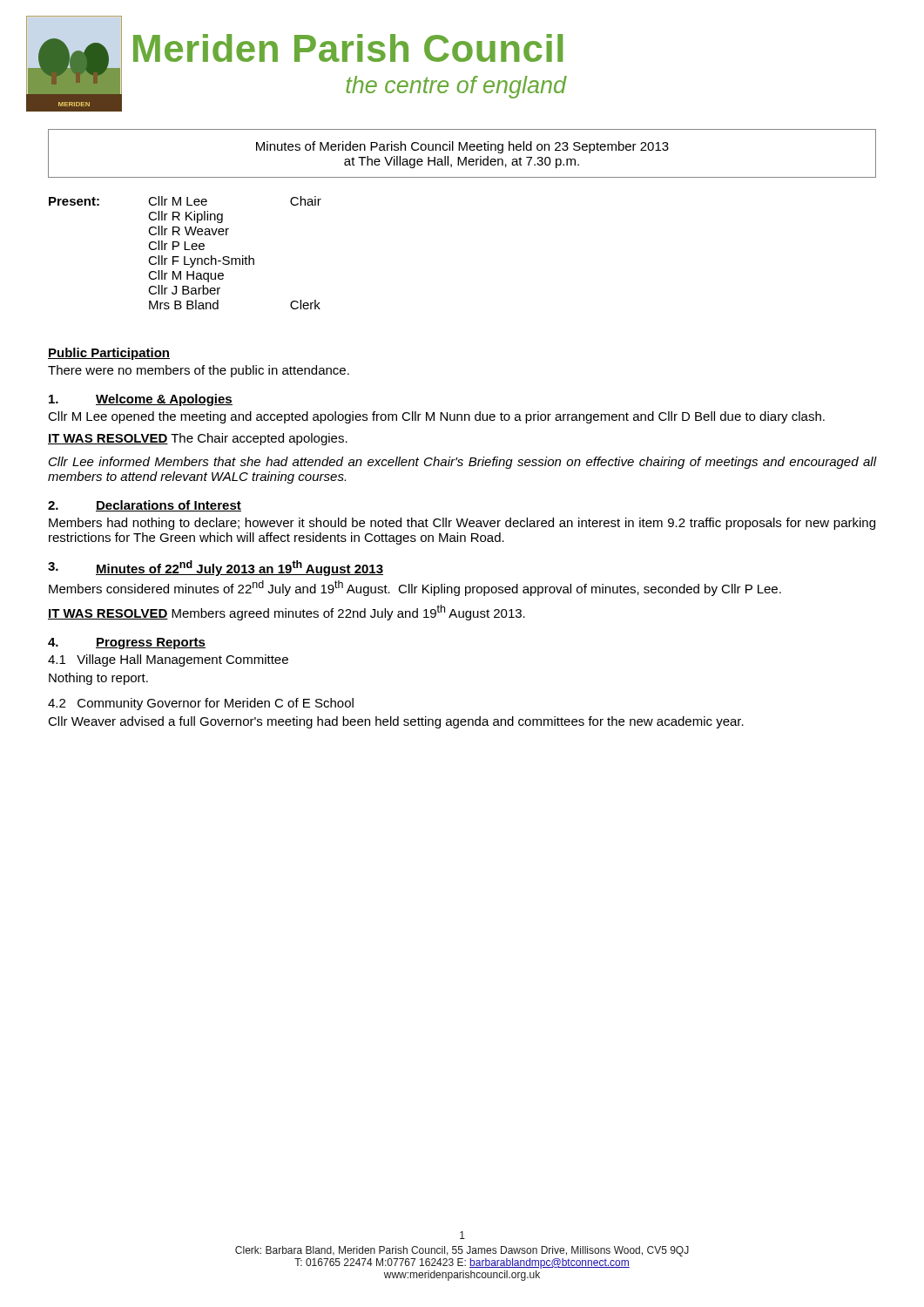This screenshot has width=924, height=1307.
Task: Locate the text block that says "Cllr M Lee opened the meeting and accepted"
Action: [437, 416]
